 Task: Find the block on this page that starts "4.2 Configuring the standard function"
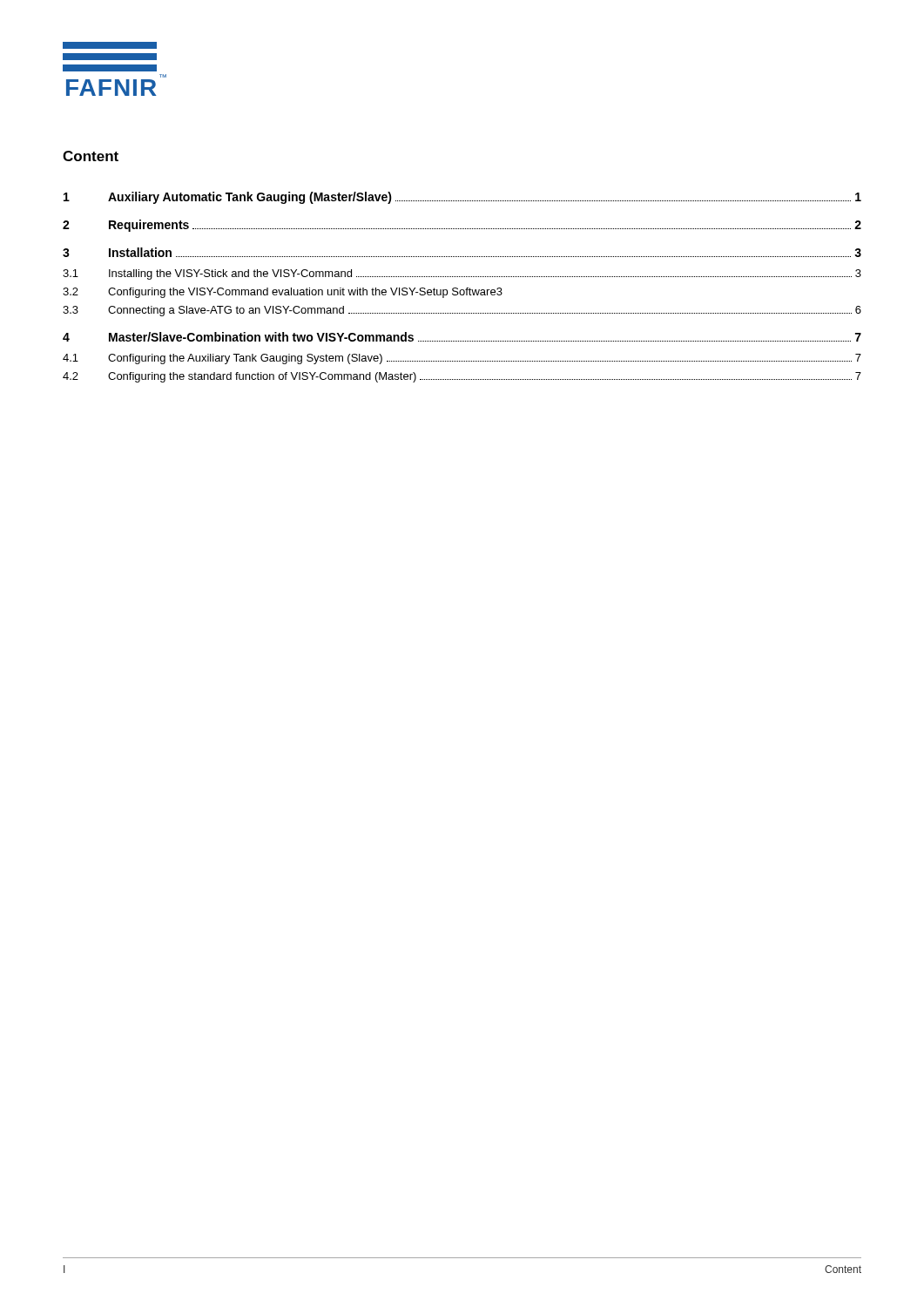point(462,376)
